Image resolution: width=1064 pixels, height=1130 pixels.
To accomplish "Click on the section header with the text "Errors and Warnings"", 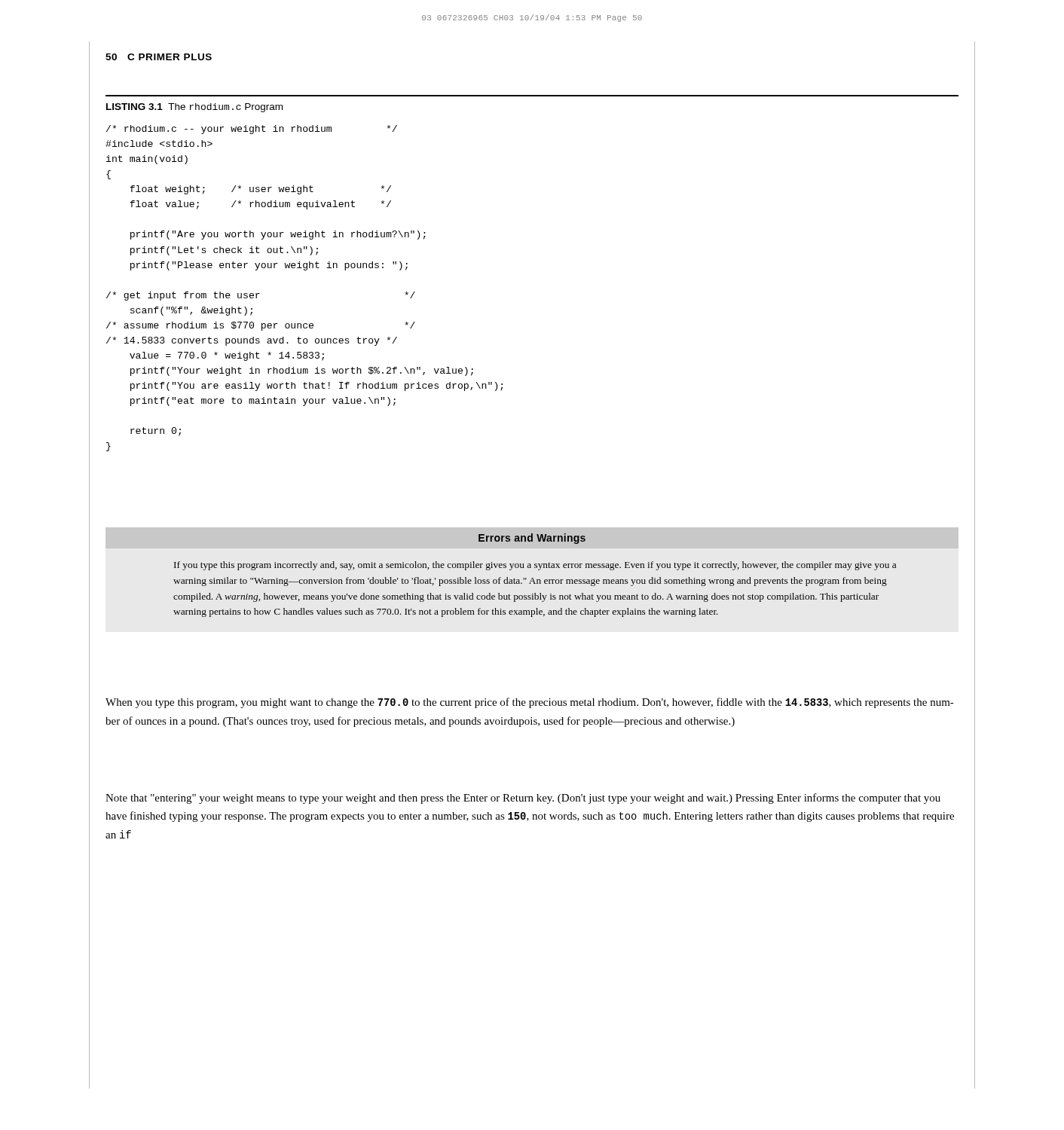I will [x=532, y=538].
